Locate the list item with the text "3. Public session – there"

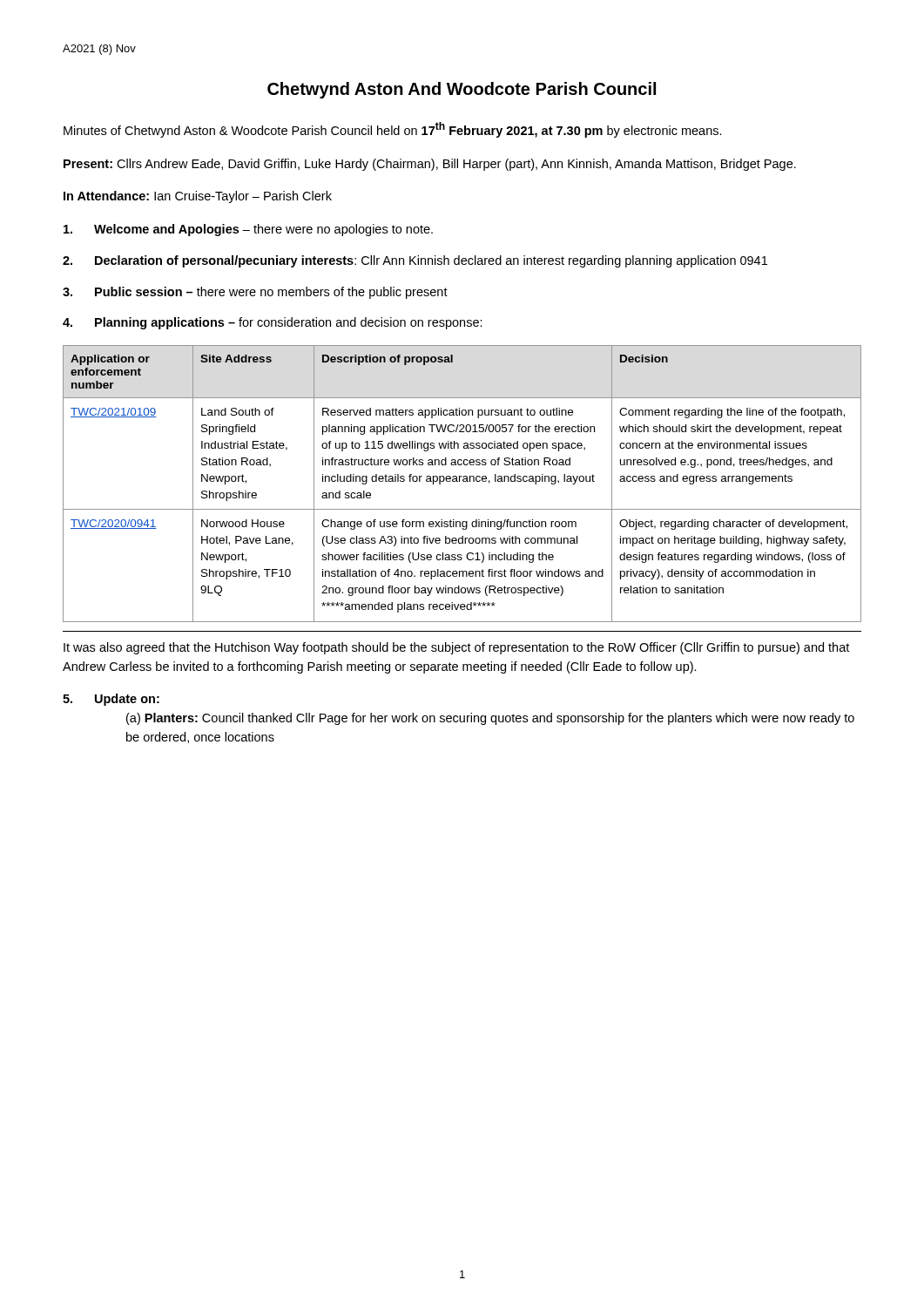[255, 293]
